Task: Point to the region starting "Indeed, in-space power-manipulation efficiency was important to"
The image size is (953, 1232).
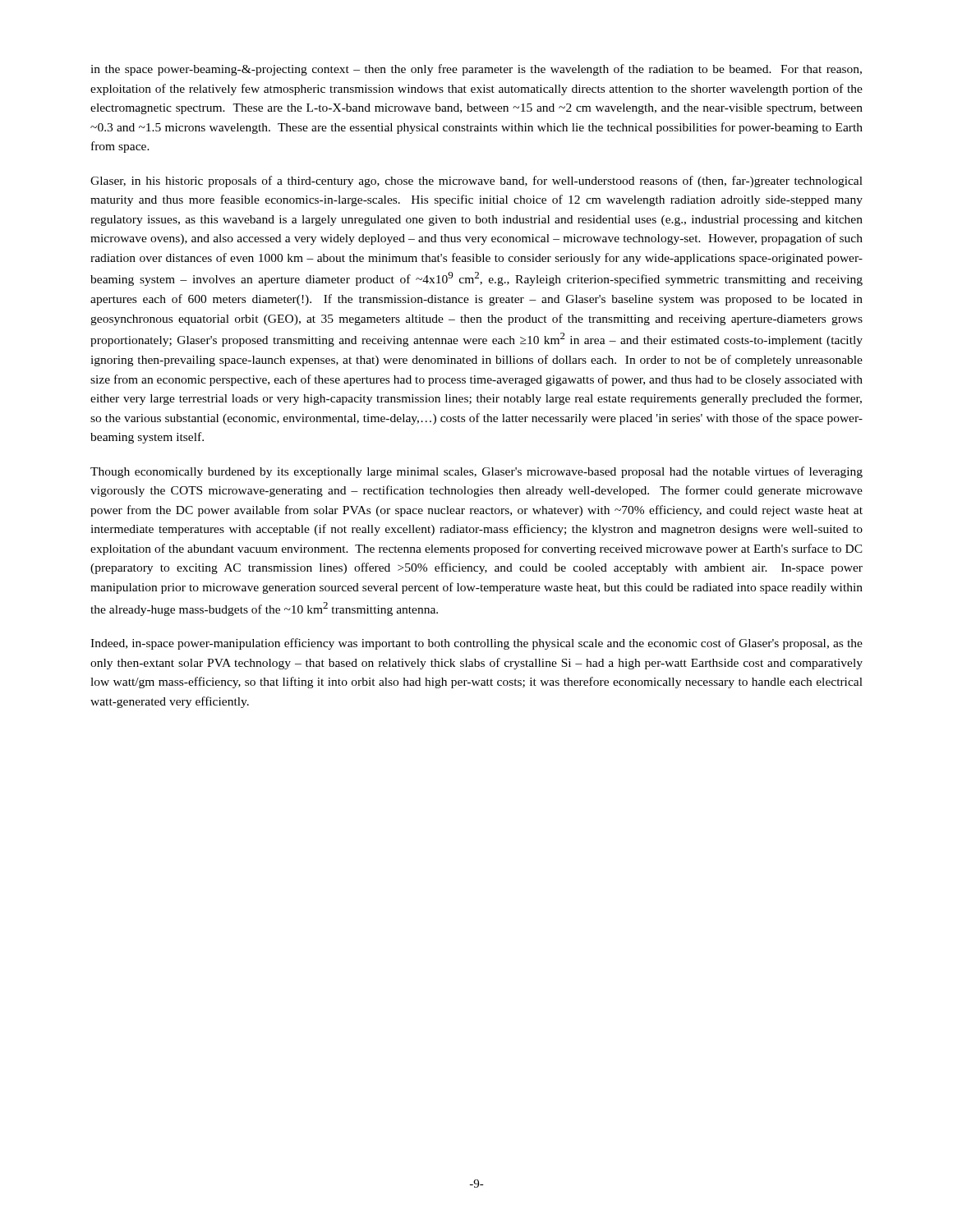Action: click(x=476, y=672)
